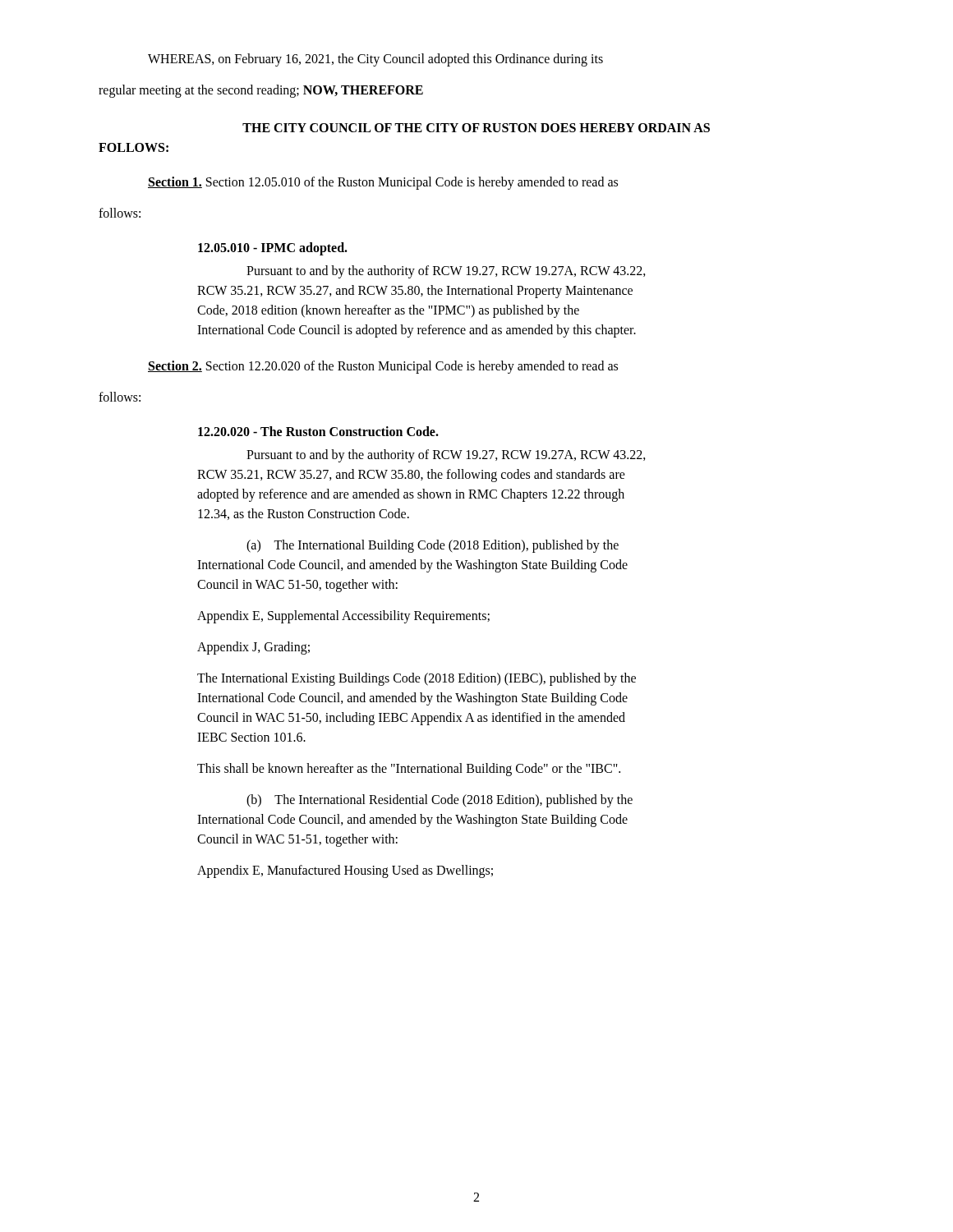Select the text block that says "This shall be known hereafter as the"
953x1232 pixels.
pyautogui.click(x=526, y=769)
